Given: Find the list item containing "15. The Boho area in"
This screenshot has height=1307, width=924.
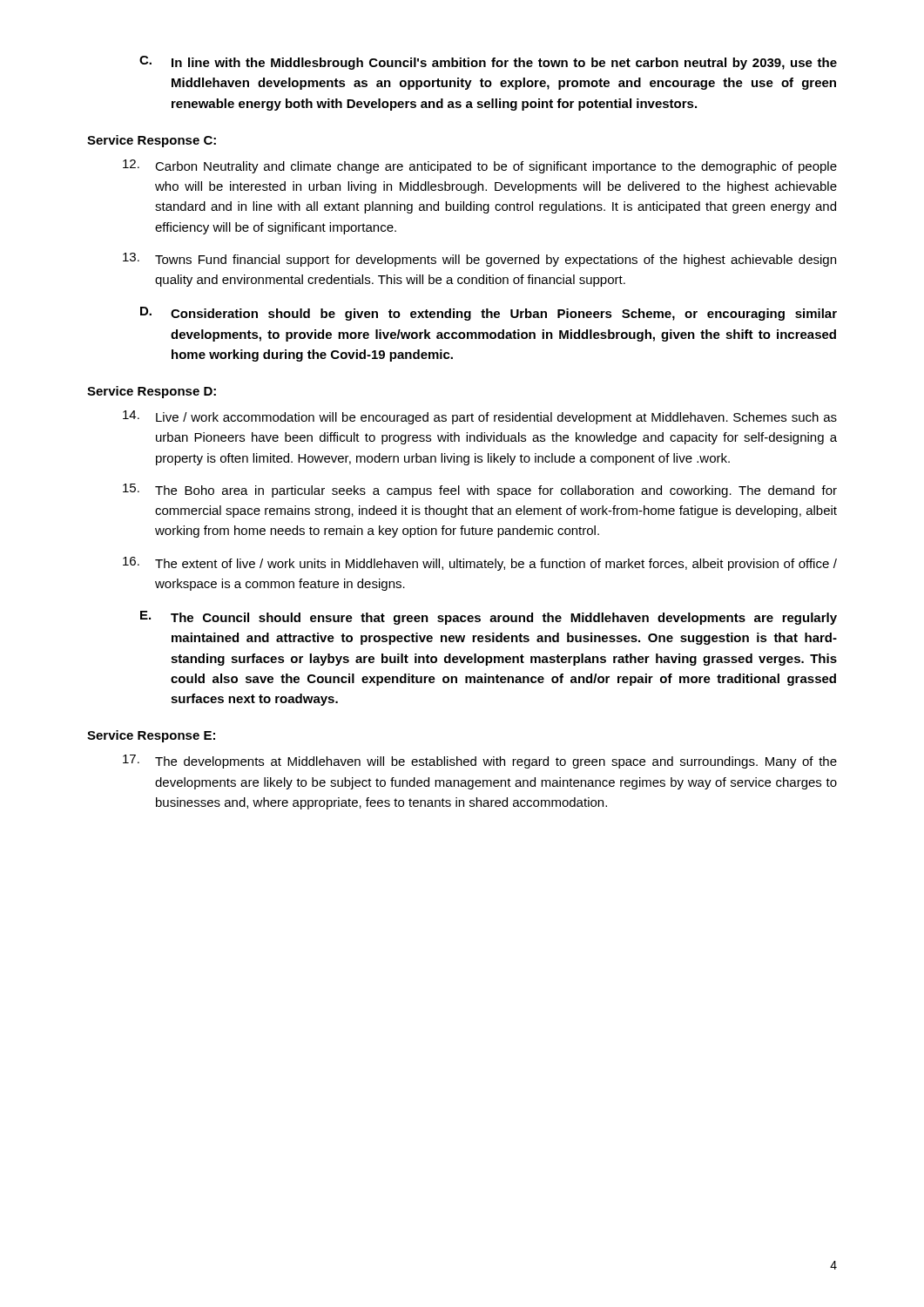Looking at the screenshot, I should click(479, 510).
